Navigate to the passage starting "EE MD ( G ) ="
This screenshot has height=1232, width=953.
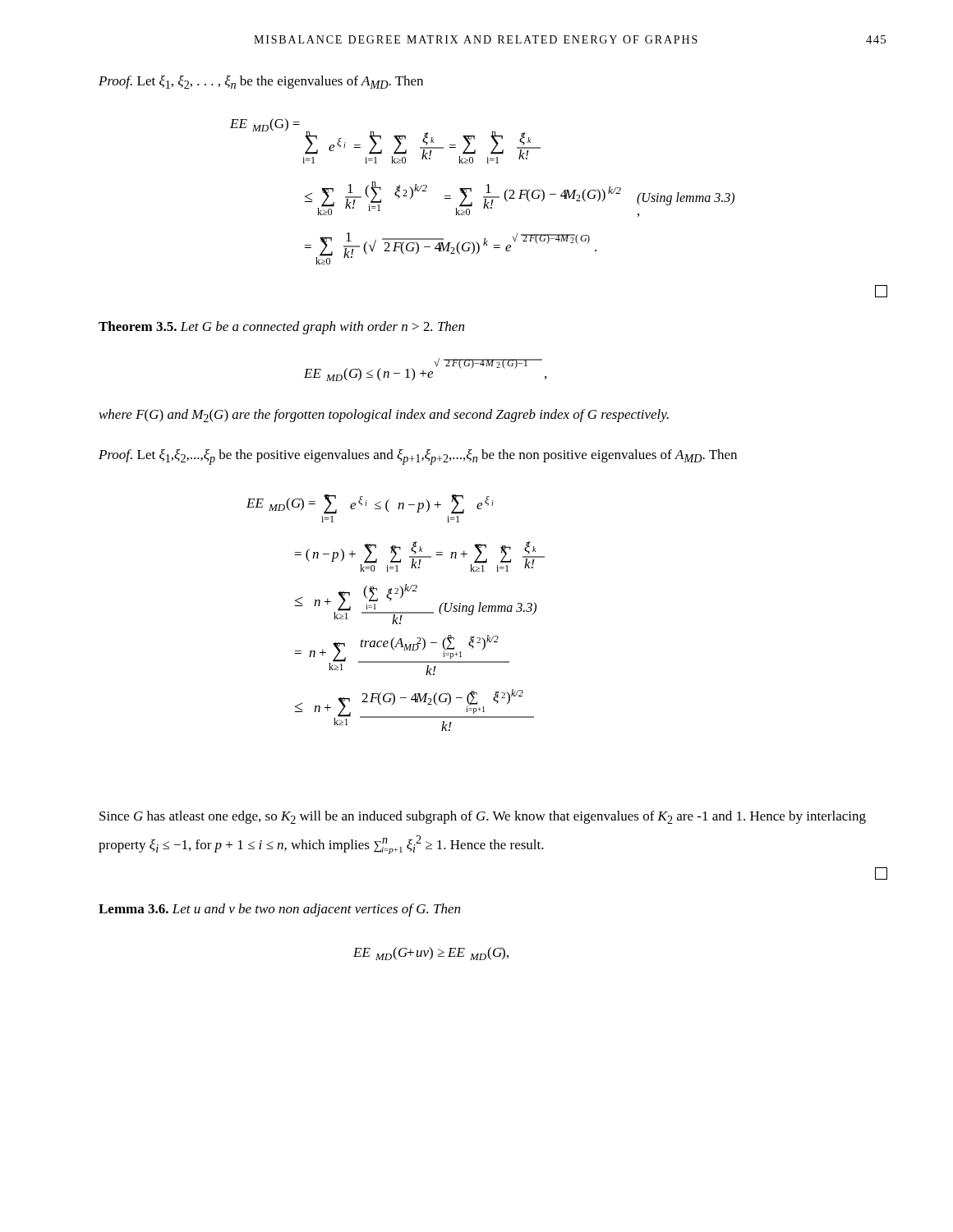pos(518,637)
